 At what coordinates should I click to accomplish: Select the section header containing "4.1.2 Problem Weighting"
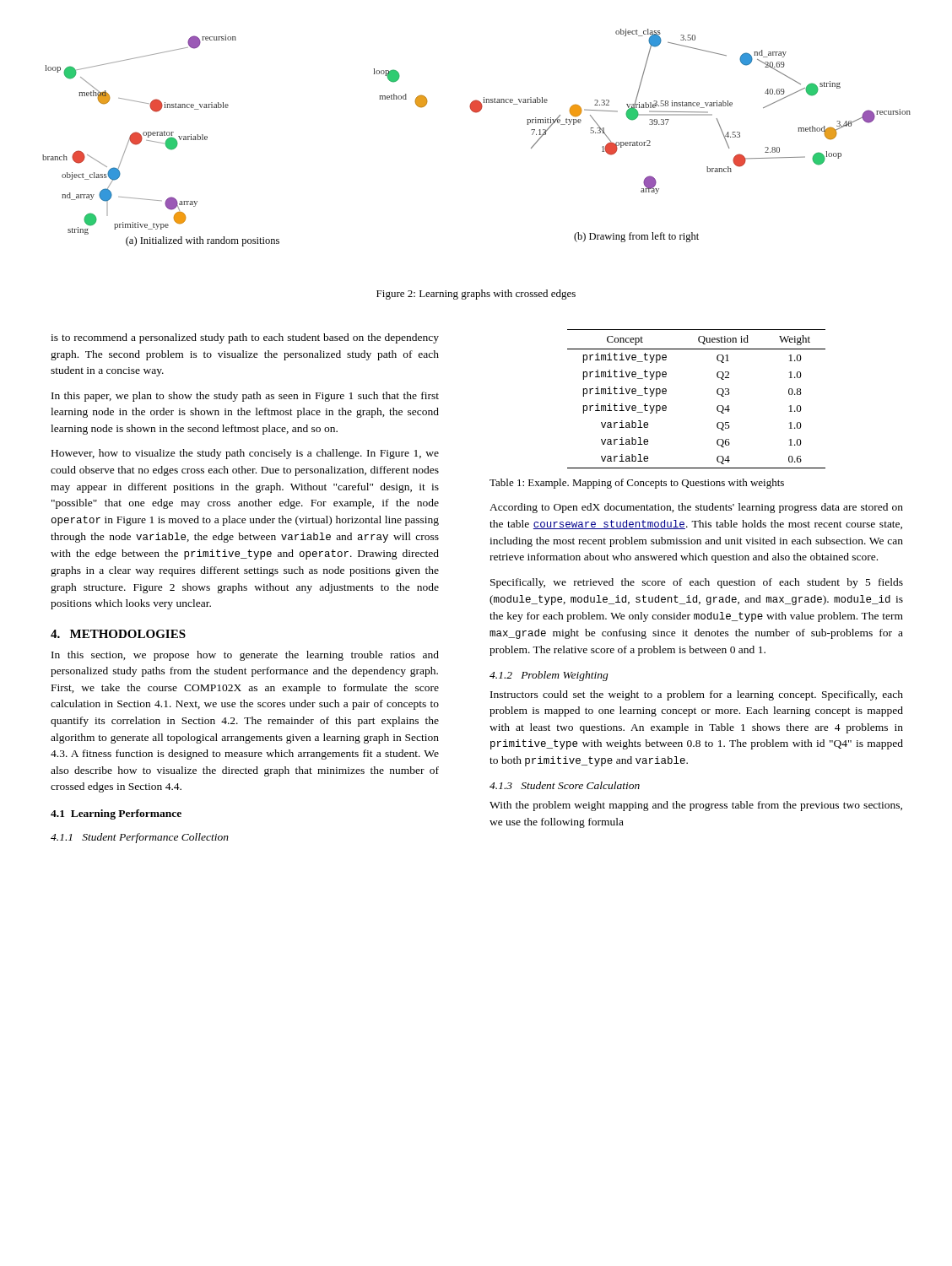549,674
